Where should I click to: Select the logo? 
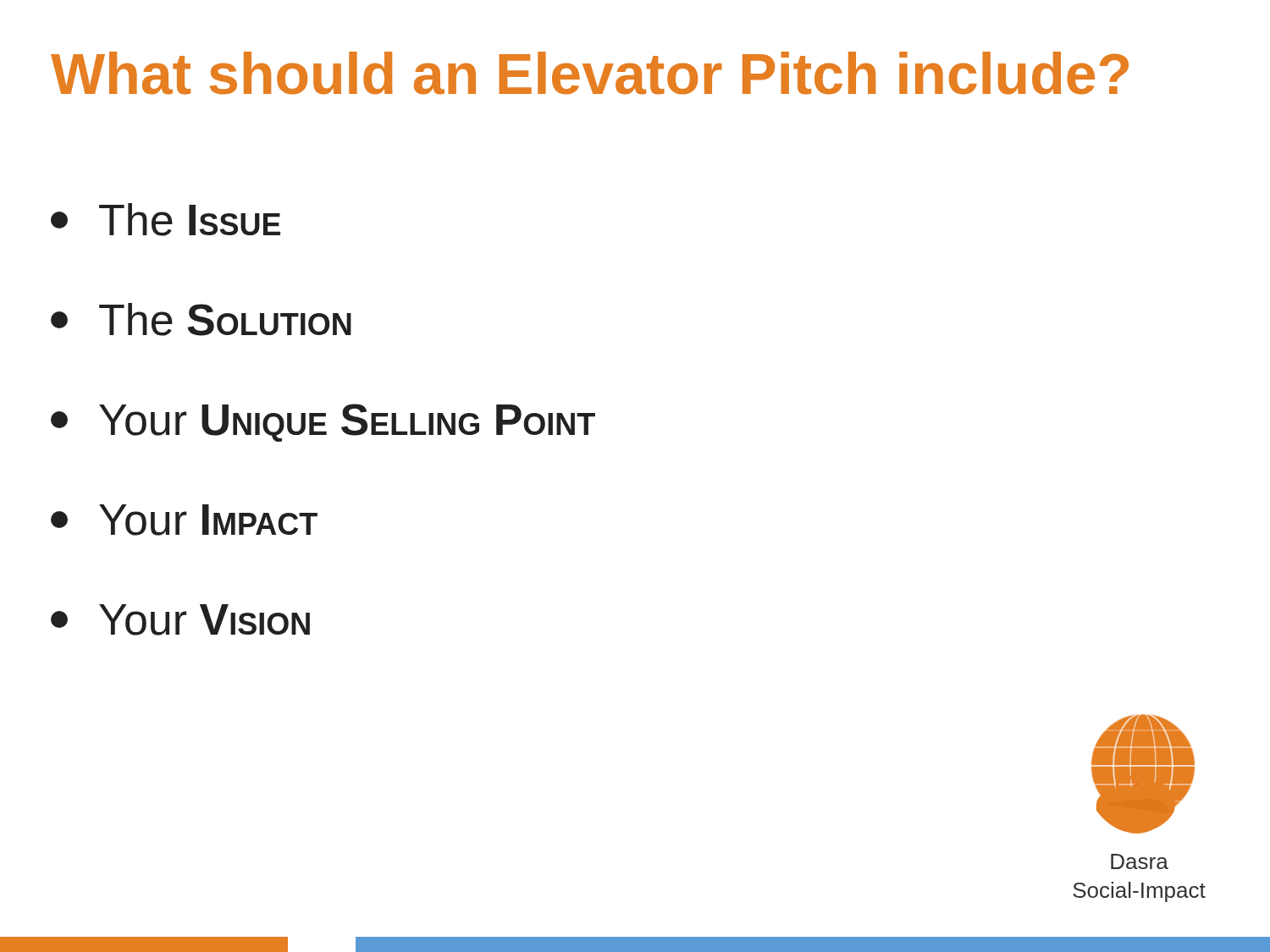click(1139, 810)
